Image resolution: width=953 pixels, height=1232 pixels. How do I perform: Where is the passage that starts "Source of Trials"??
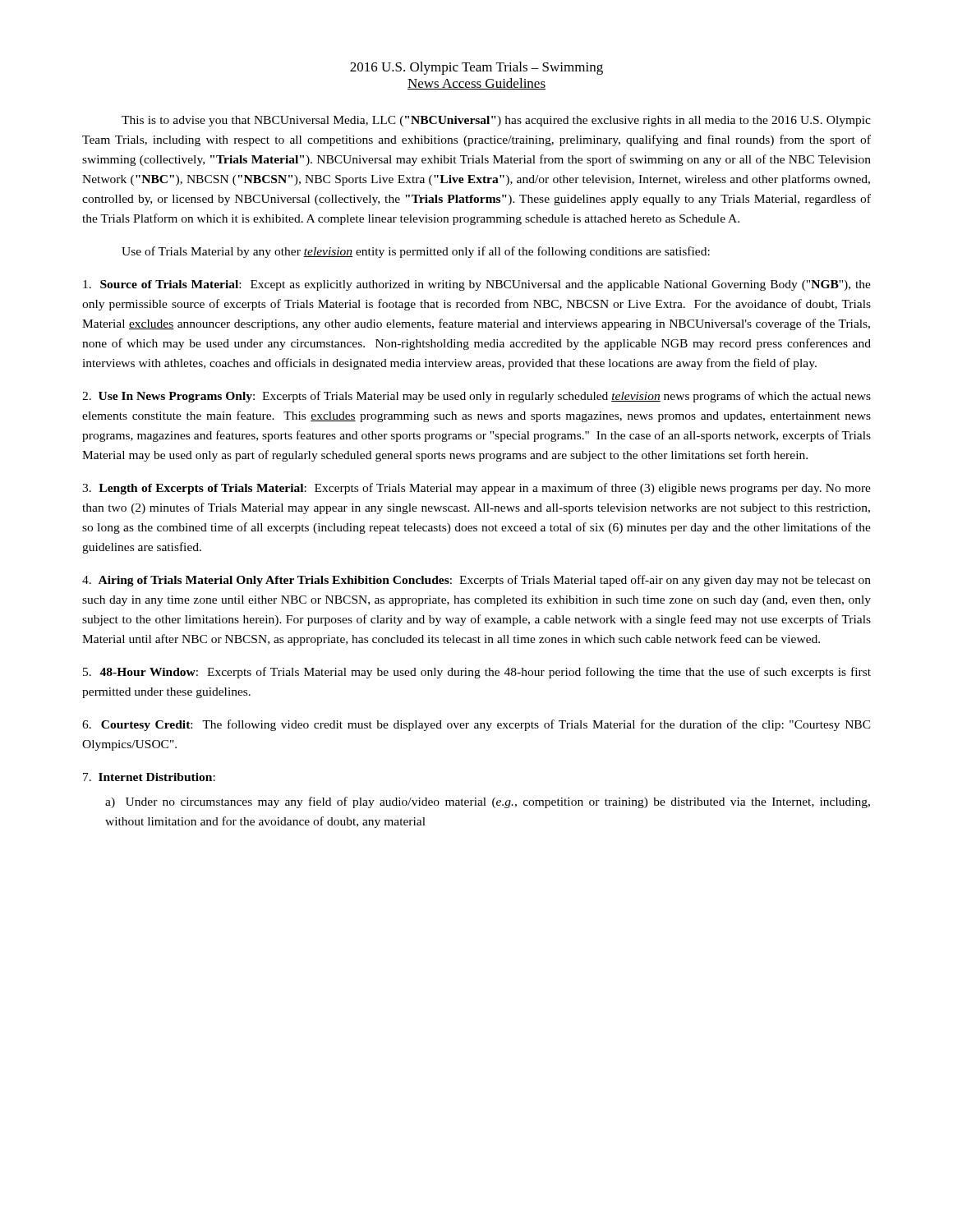(x=476, y=323)
